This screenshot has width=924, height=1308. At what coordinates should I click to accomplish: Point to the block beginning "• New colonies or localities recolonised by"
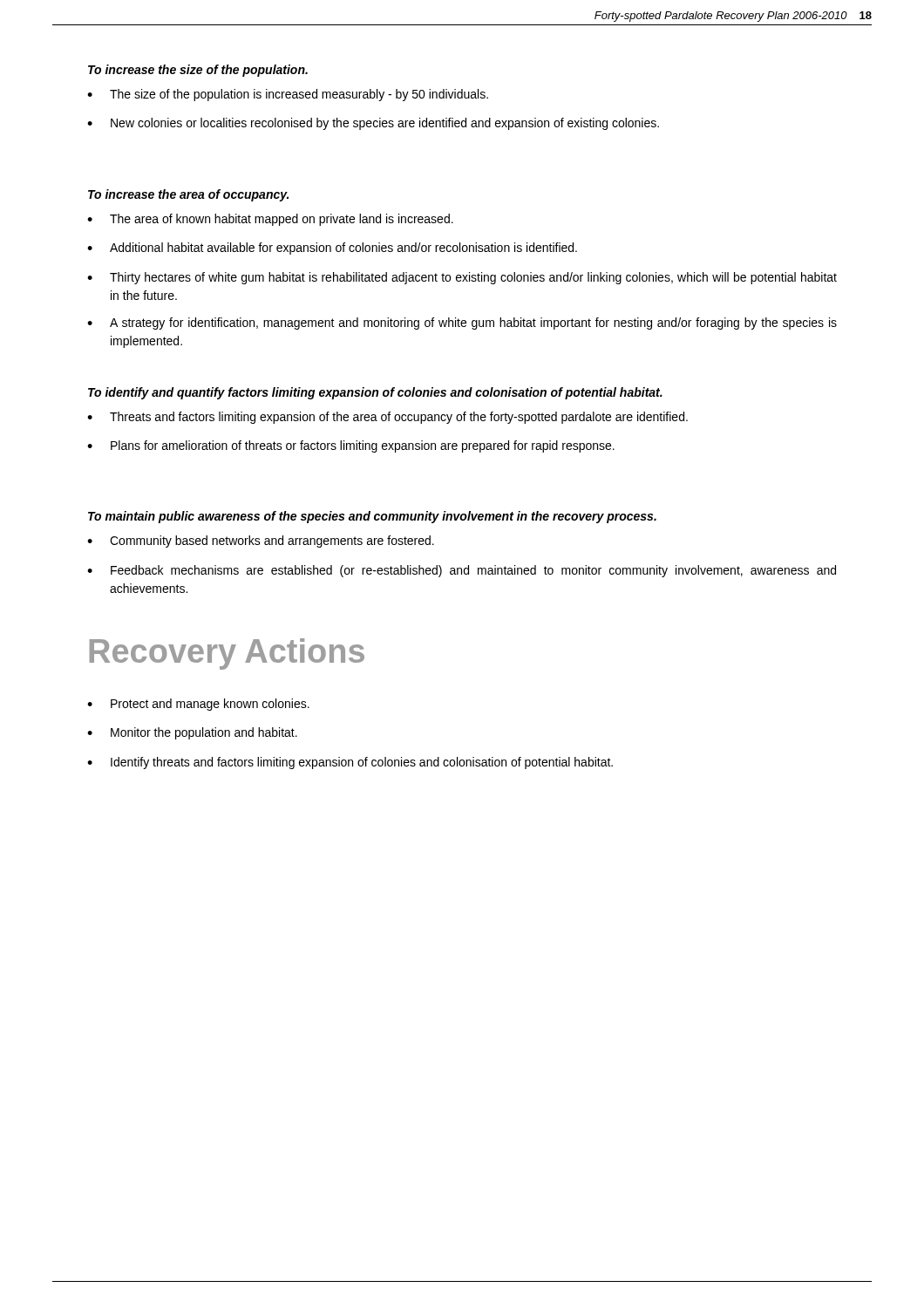(462, 125)
